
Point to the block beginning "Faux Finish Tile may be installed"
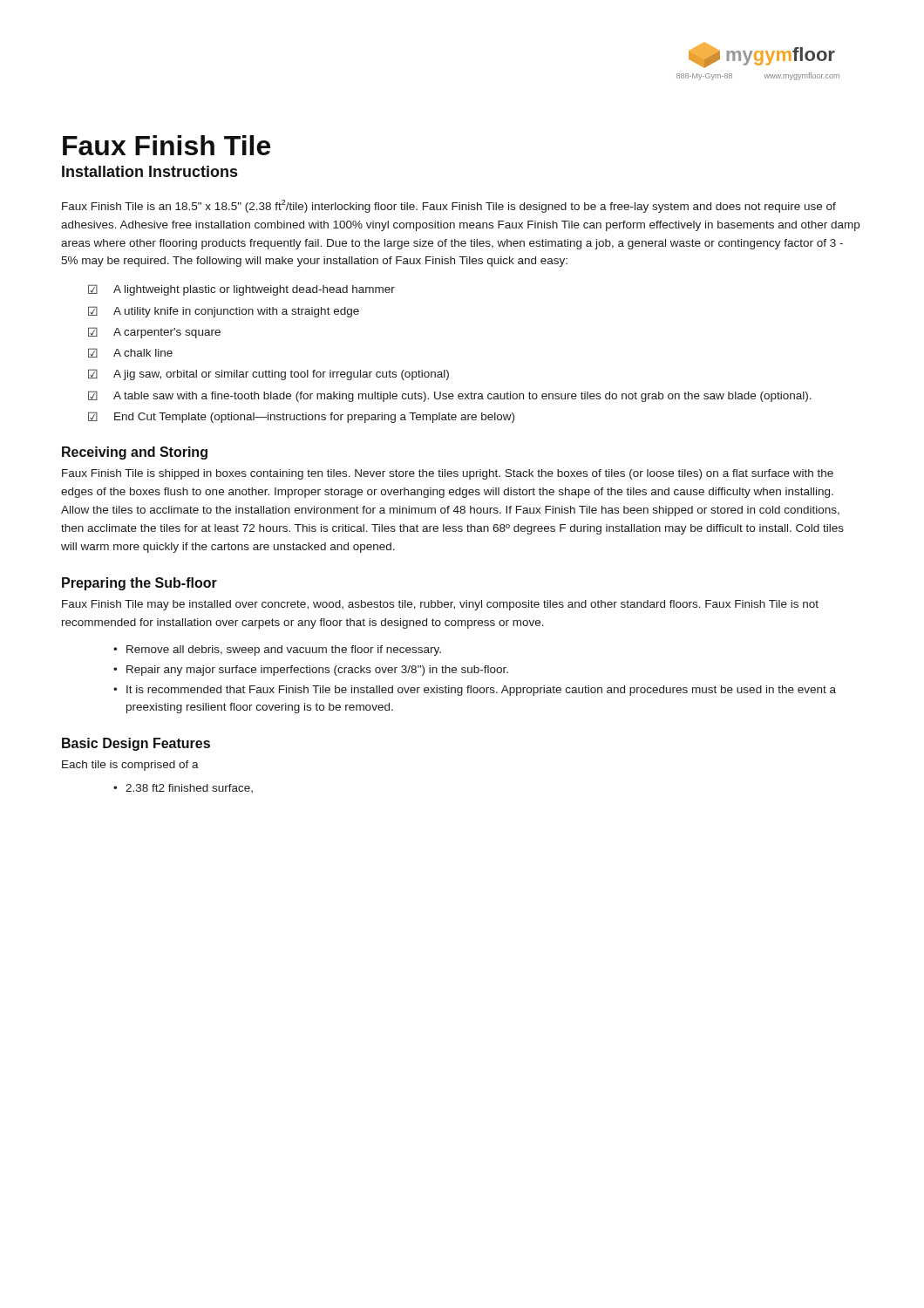440,613
